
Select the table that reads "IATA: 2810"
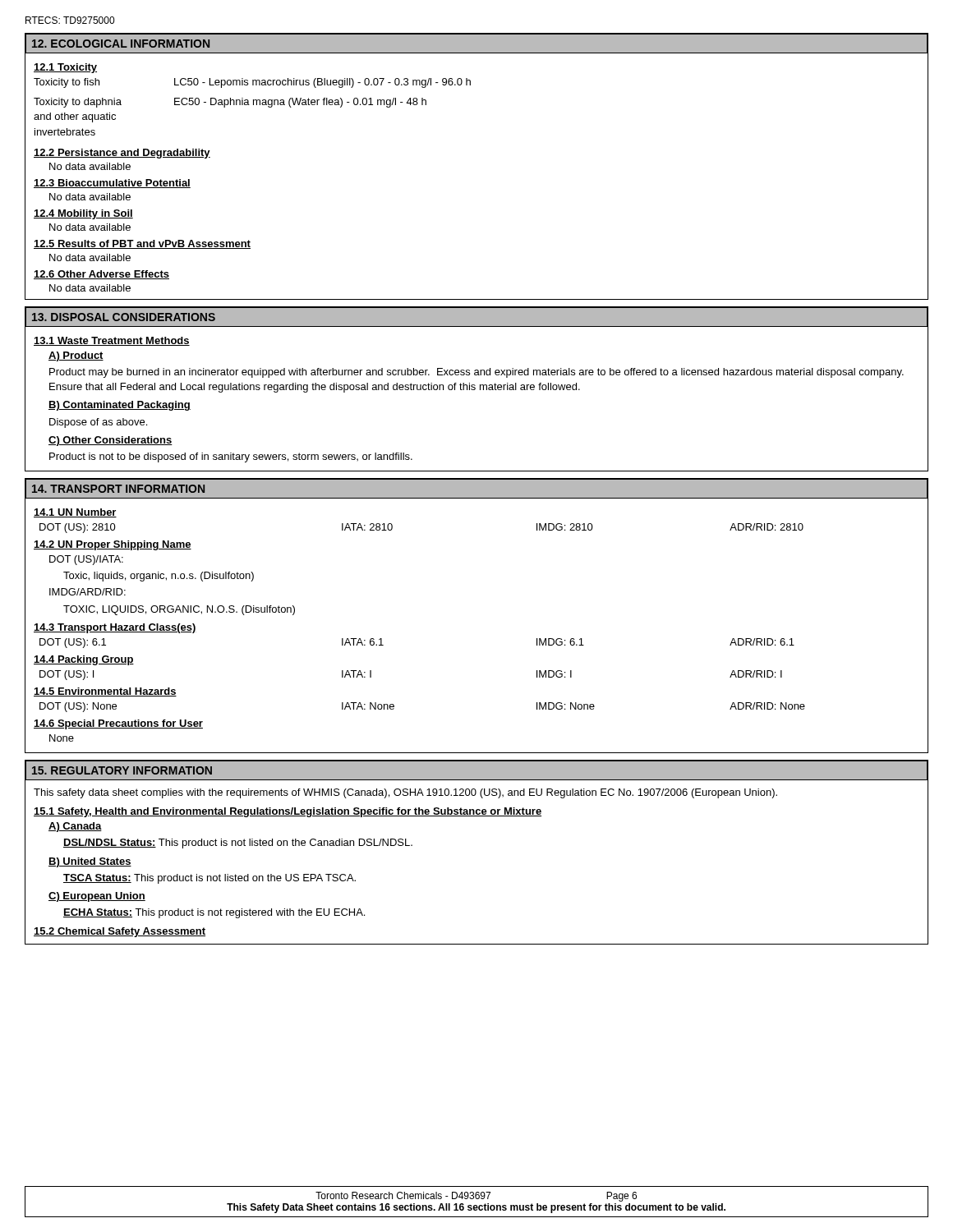tap(476, 527)
